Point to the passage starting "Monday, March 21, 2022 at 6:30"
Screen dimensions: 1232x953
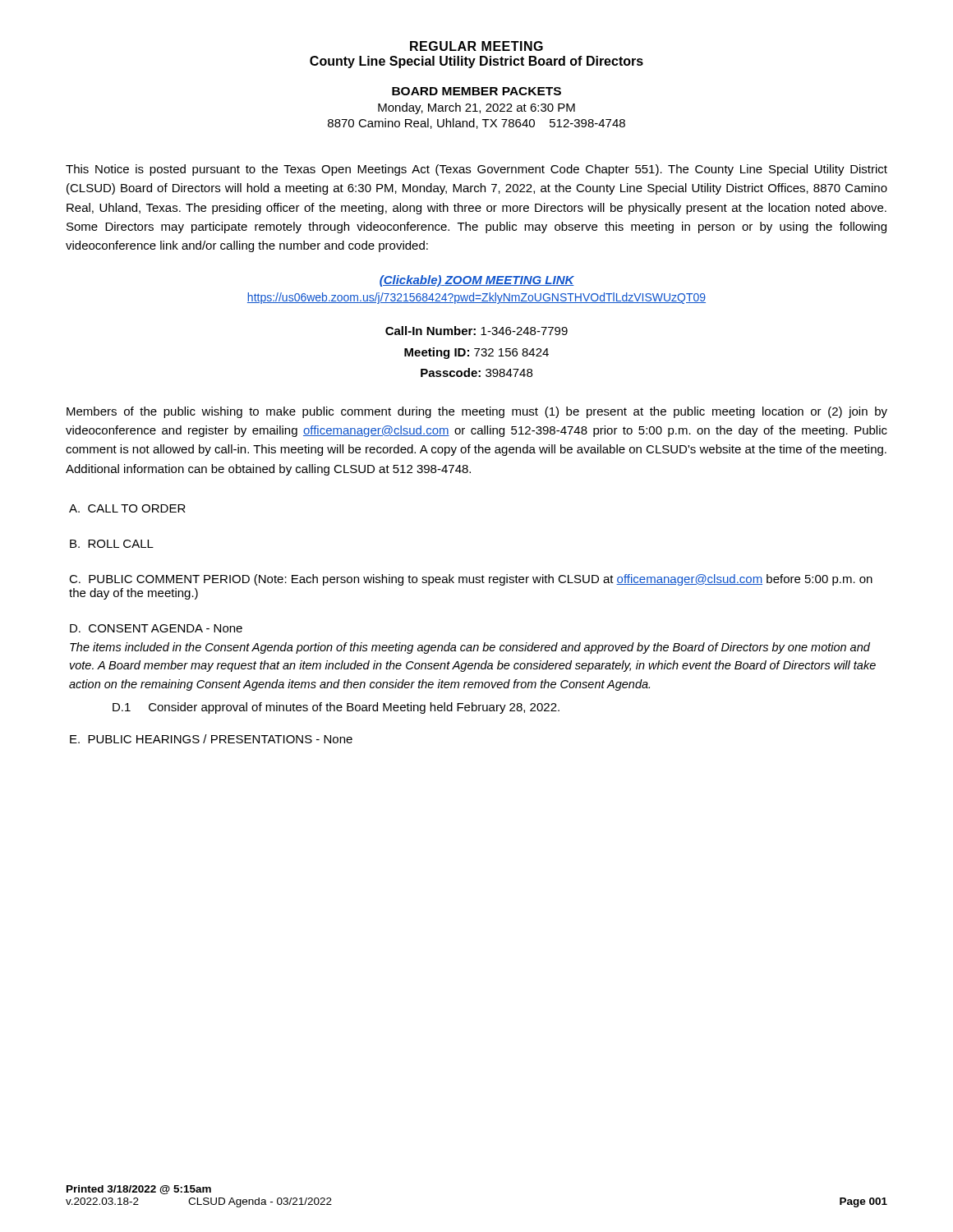click(x=476, y=107)
